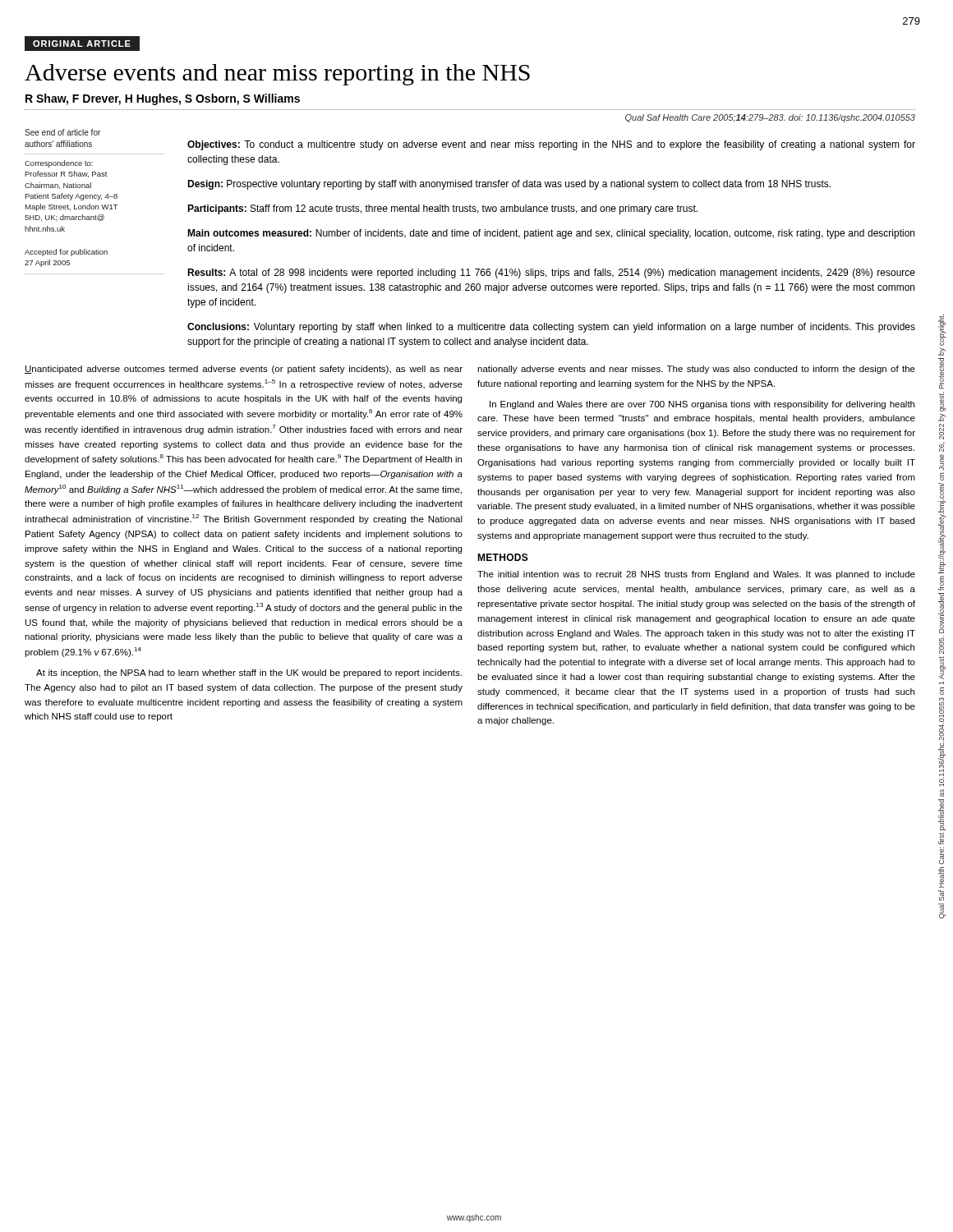
Task: Locate the text starting "Accepted for publication"
Action: (66, 257)
